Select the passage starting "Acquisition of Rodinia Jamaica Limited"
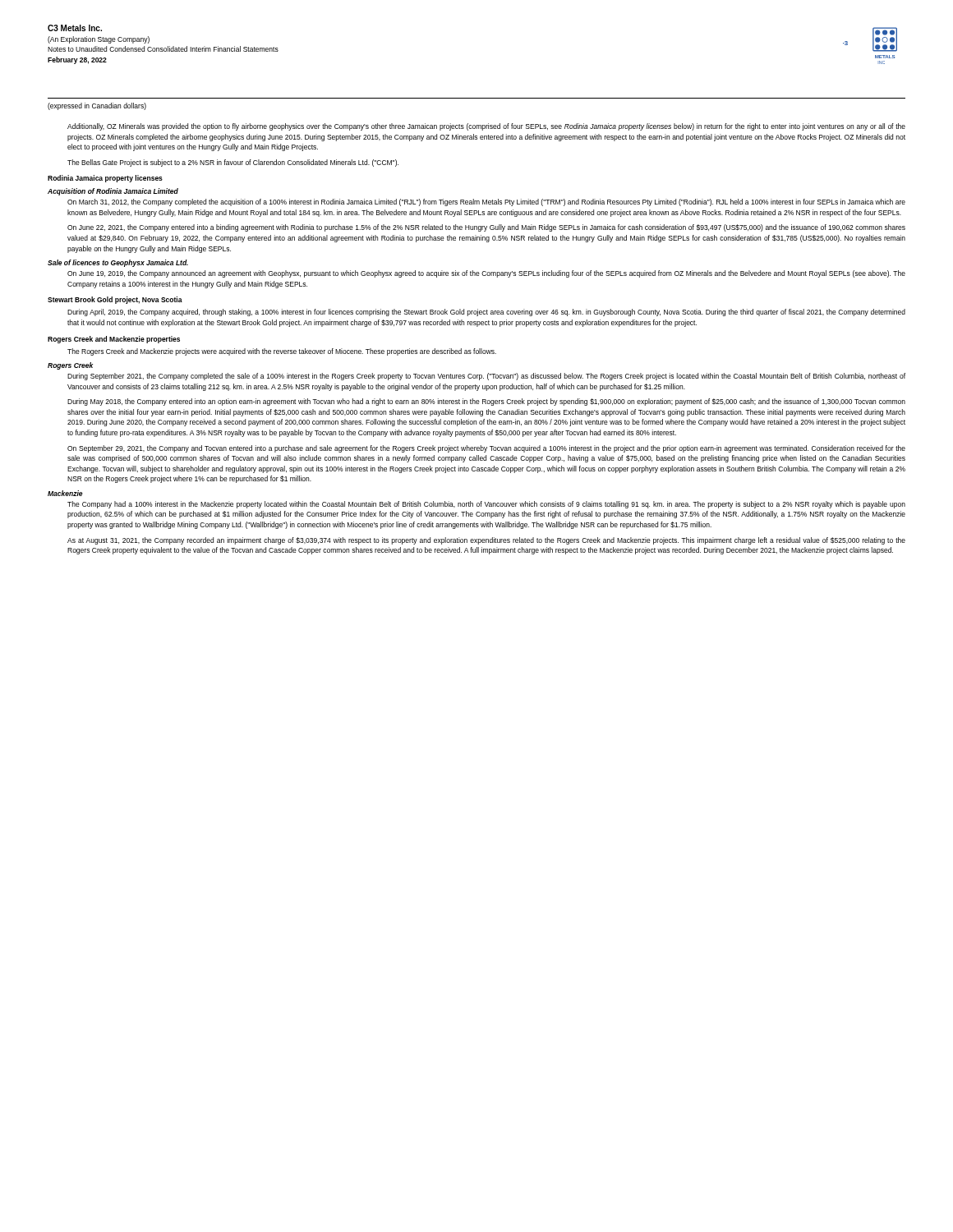 click(x=113, y=192)
